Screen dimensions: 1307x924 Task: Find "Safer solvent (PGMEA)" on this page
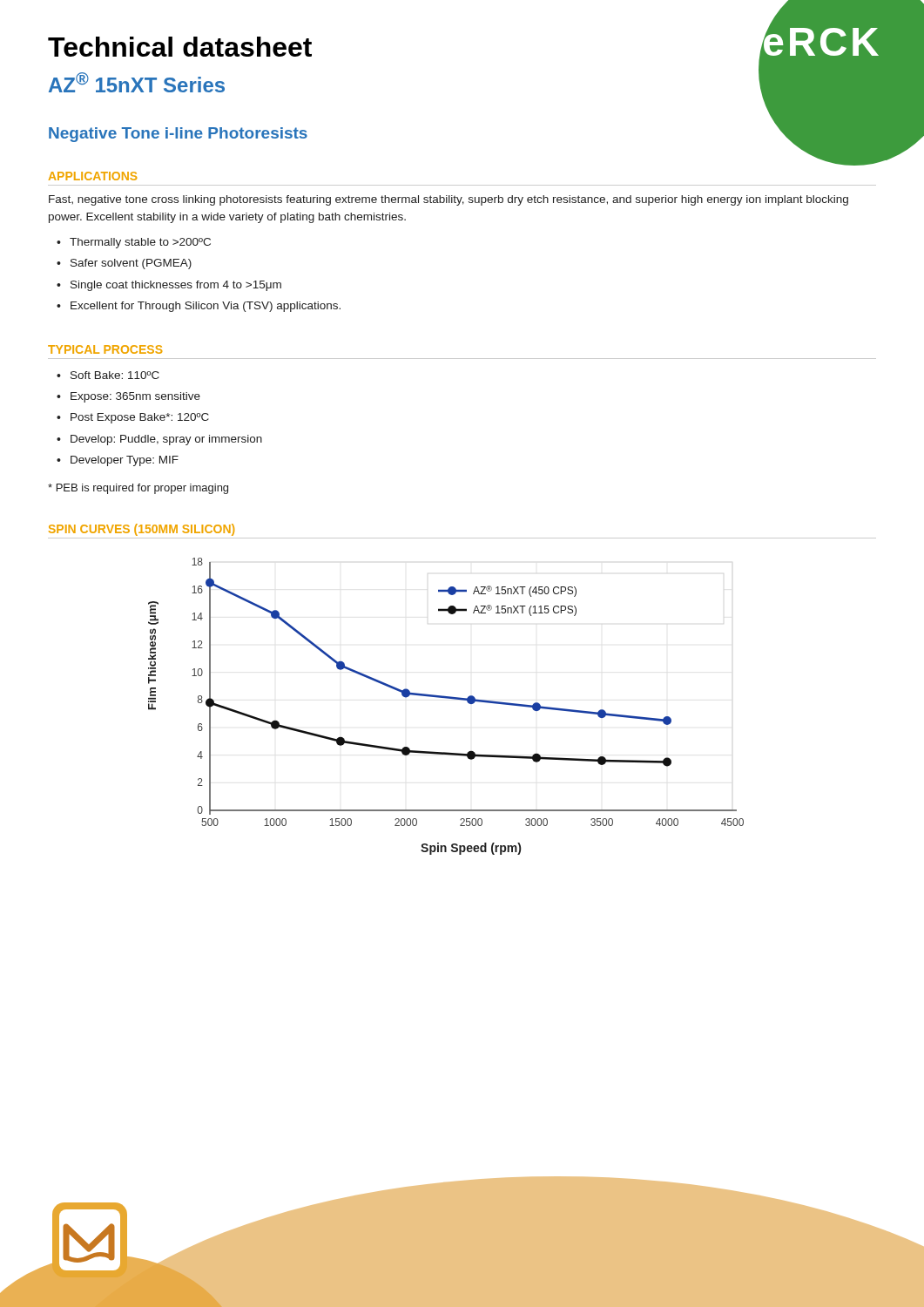(131, 263)
